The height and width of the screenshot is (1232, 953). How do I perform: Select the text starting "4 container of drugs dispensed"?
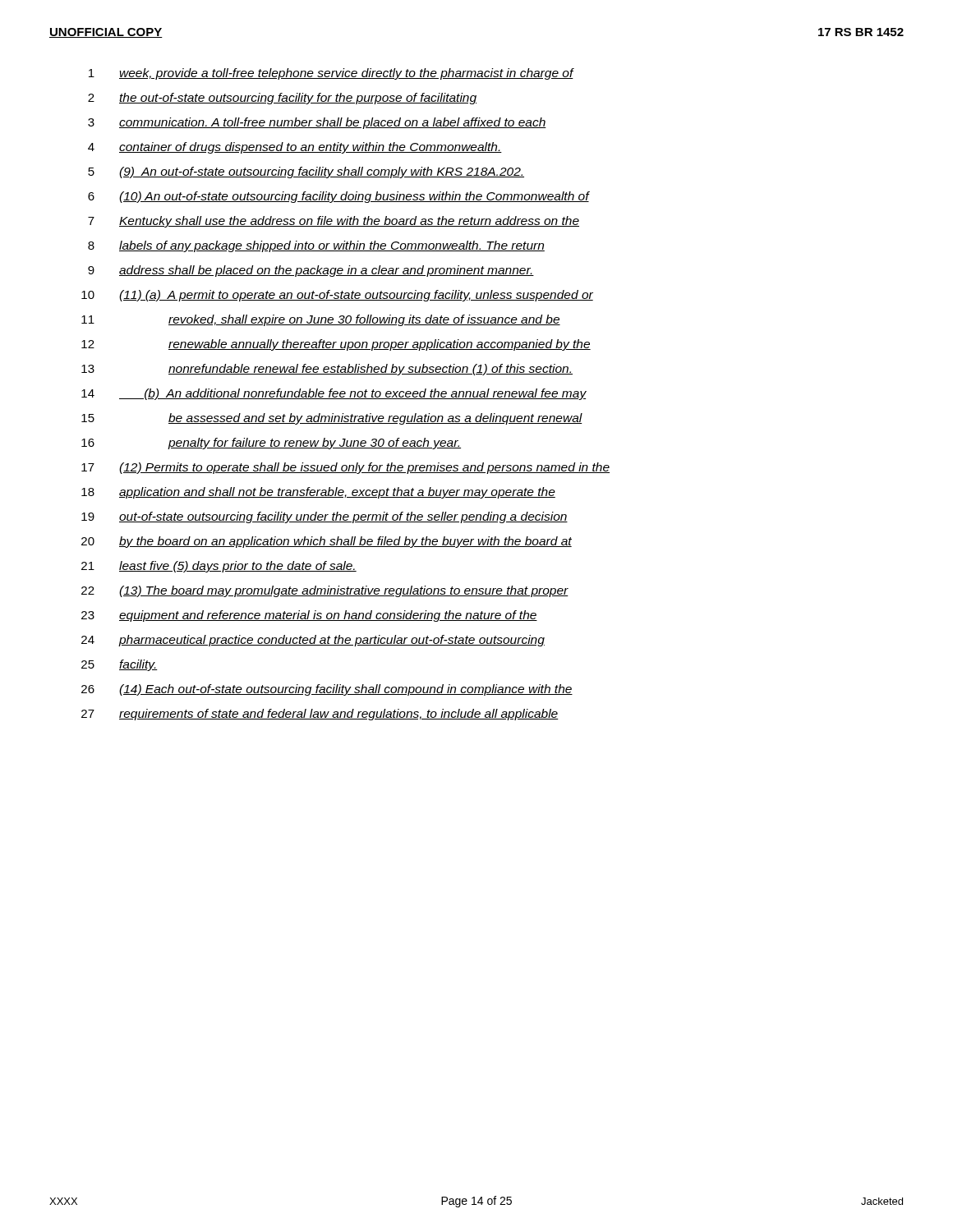tap(476, 147)
